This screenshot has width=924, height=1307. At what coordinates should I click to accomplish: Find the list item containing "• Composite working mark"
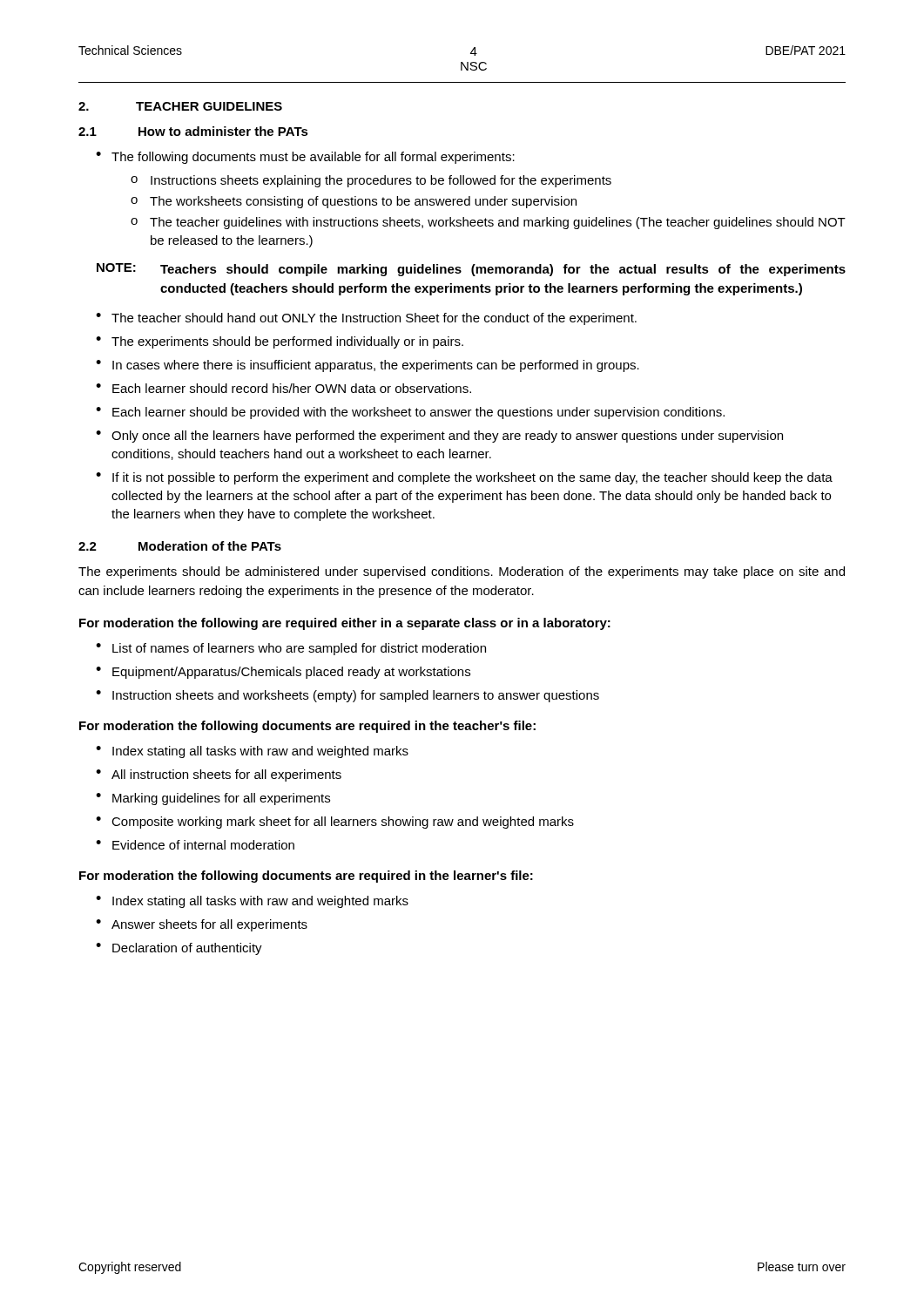coord(471,821)
